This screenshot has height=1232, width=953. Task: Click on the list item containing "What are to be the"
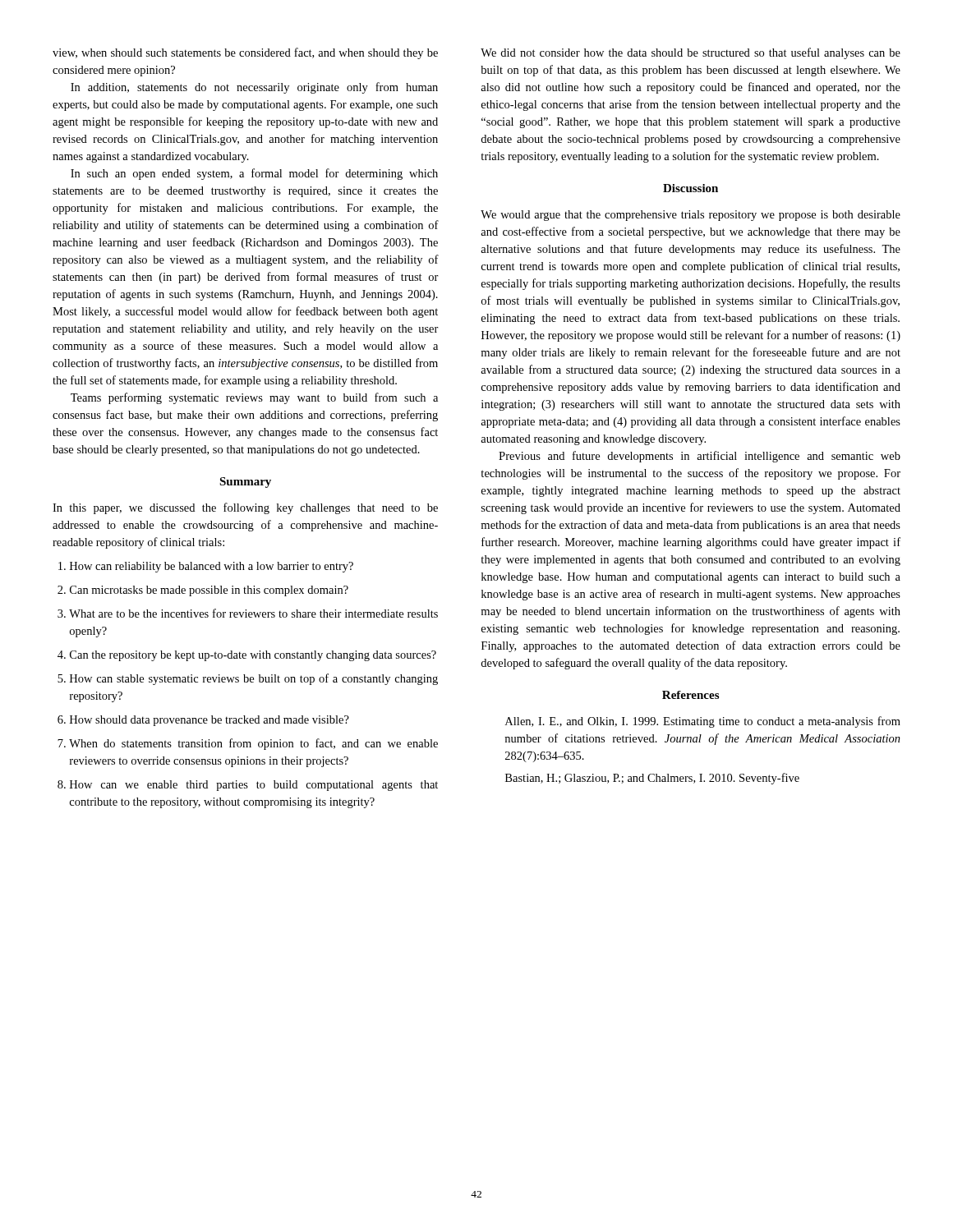[x=245, y=623]
